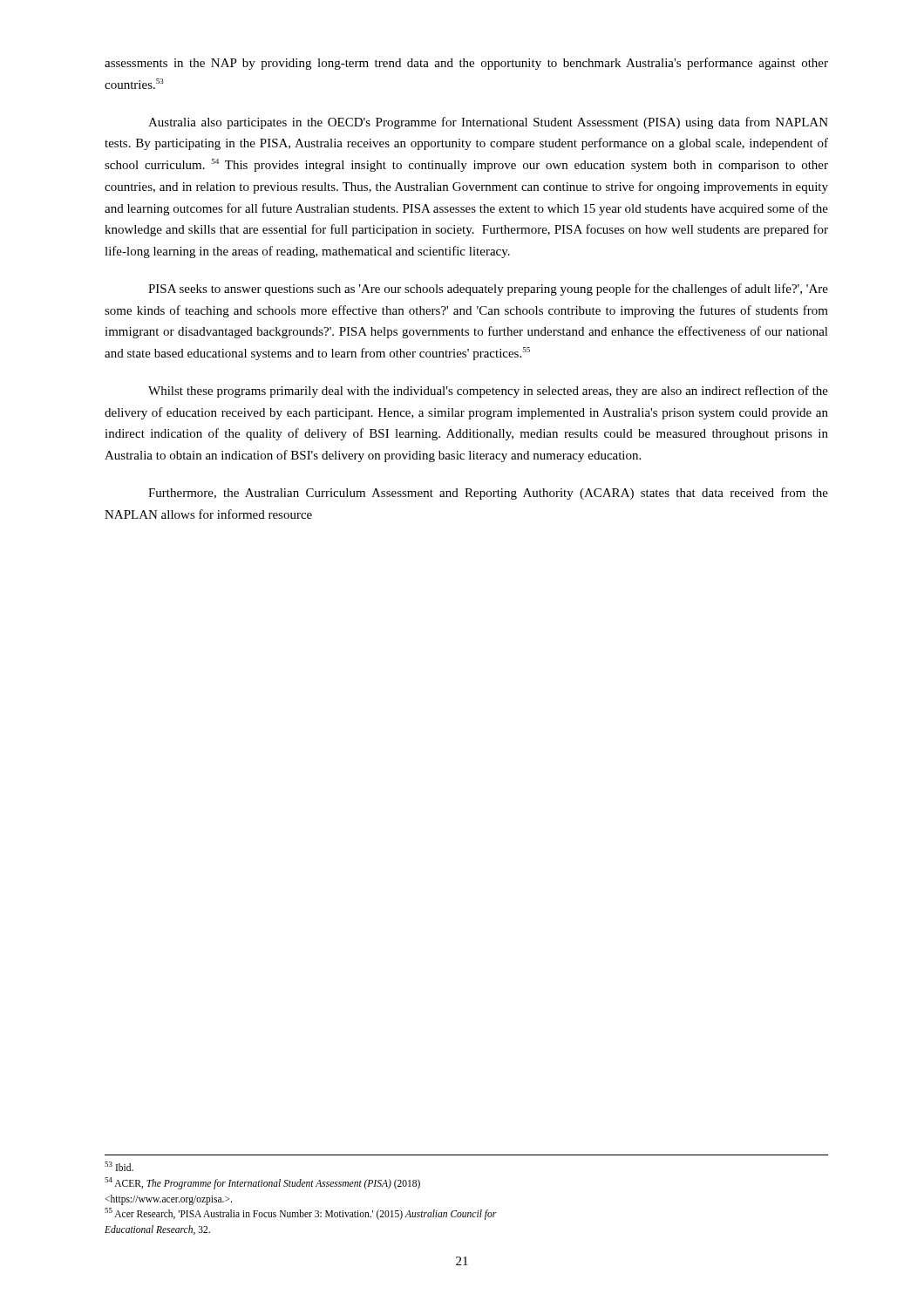This screenshot has width=924, height=1308.
Task: Locate the text "53 Ibid."
Action: tap(119, 1167)
